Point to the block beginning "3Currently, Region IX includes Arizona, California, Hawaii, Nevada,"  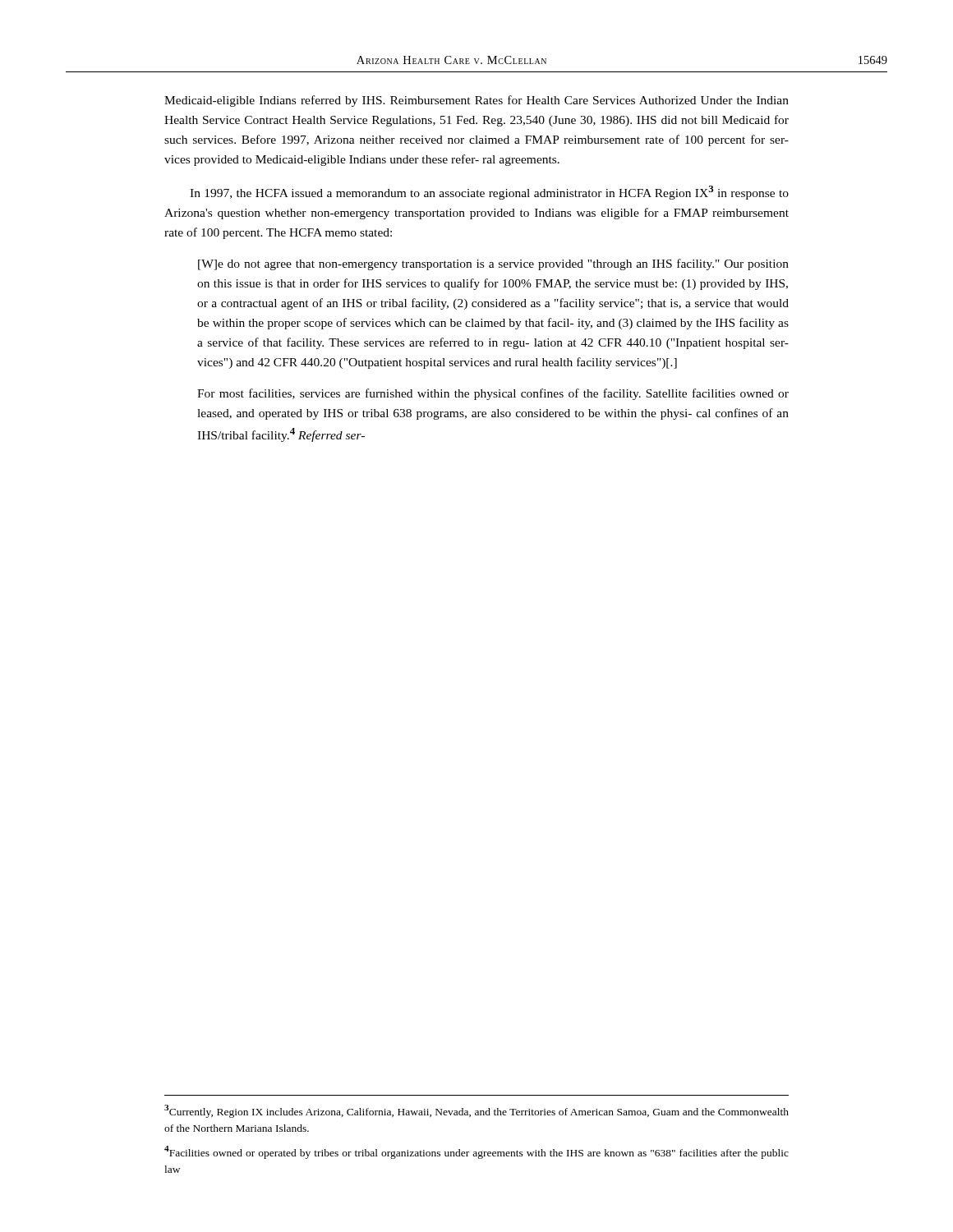pos(476,1118)
